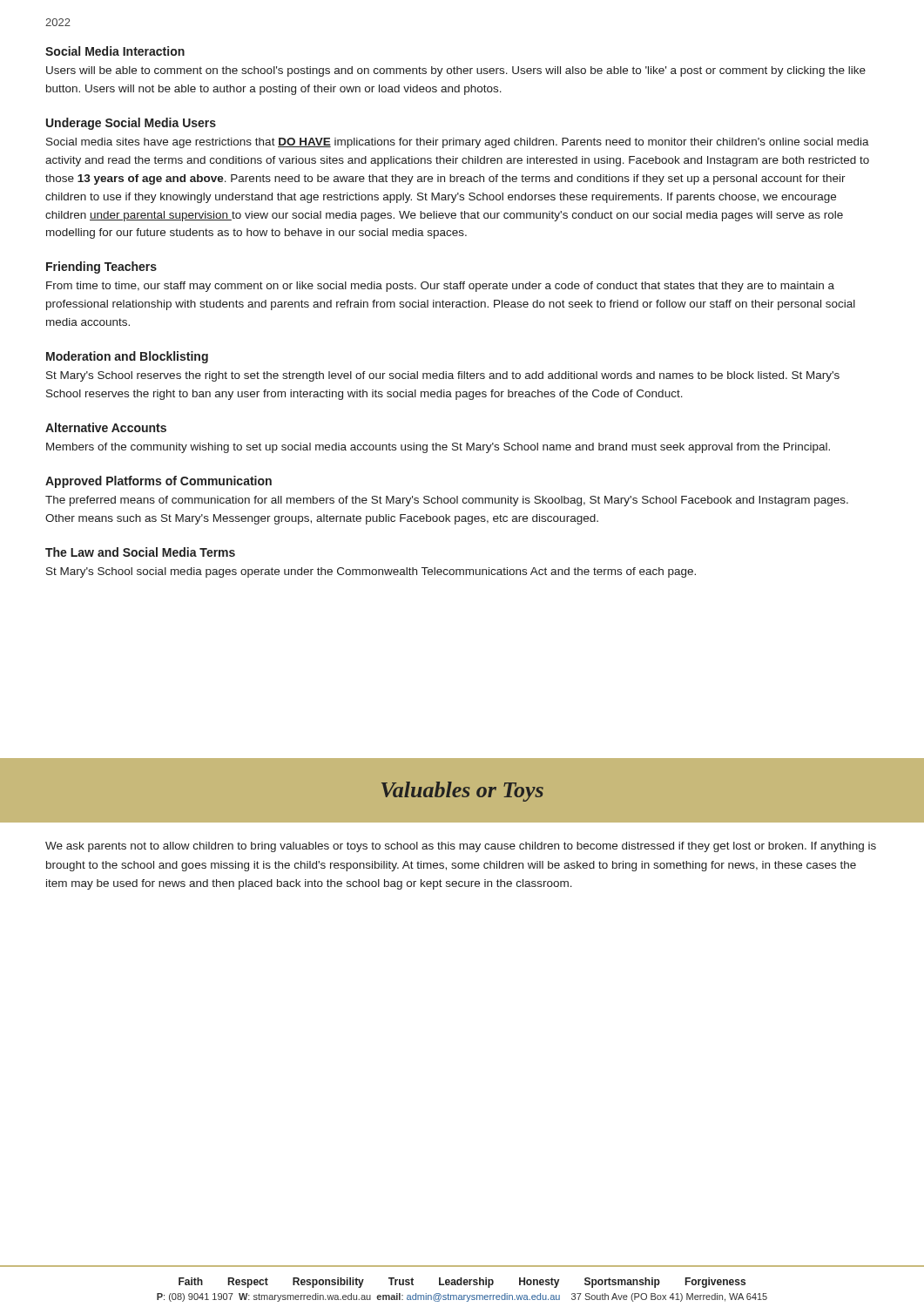Screen dimensions: 1307x924
Task: Click the section header that begins "The Law and"
Action: click(140, 552)
